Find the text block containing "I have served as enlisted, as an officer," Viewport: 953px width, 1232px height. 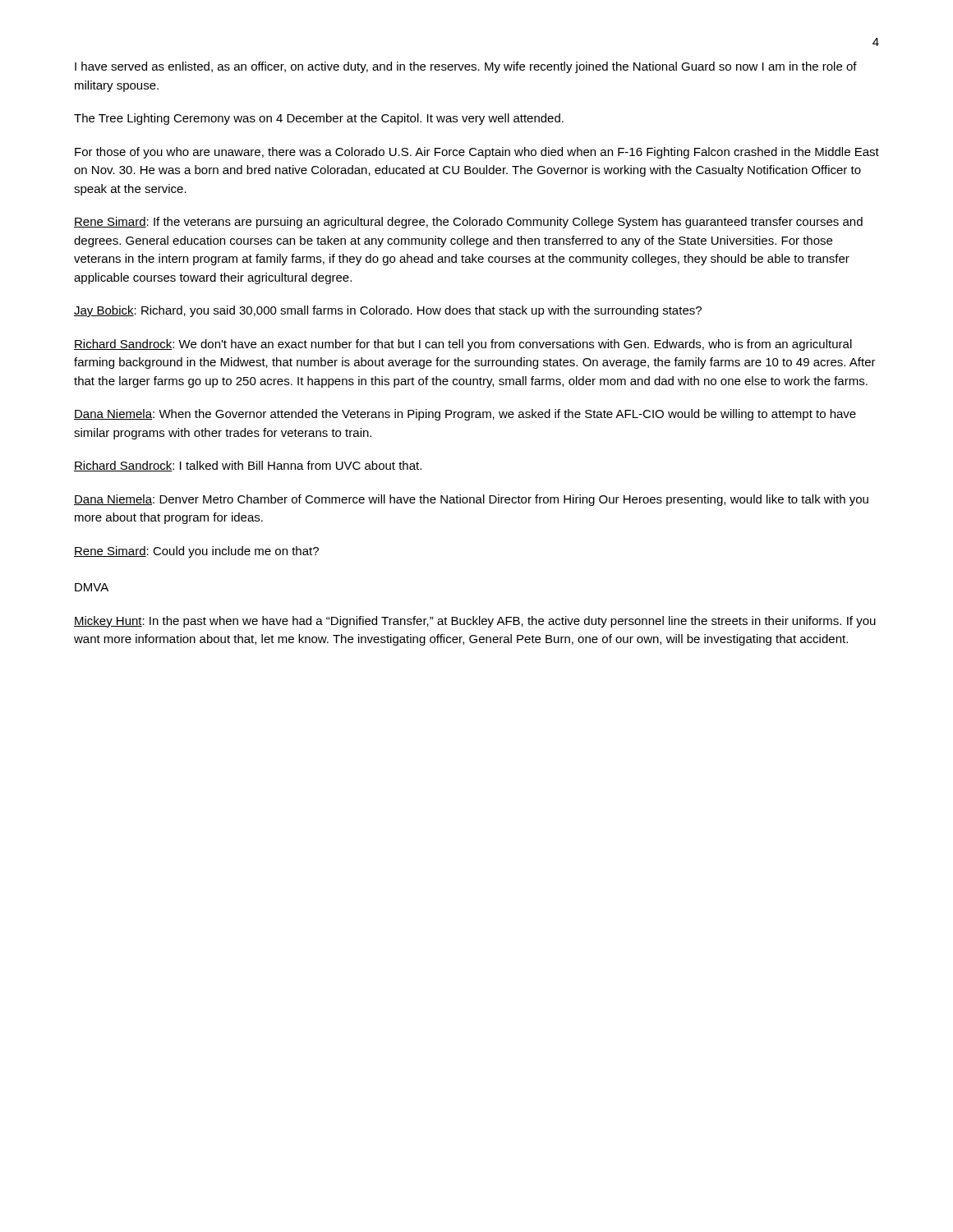465,75
